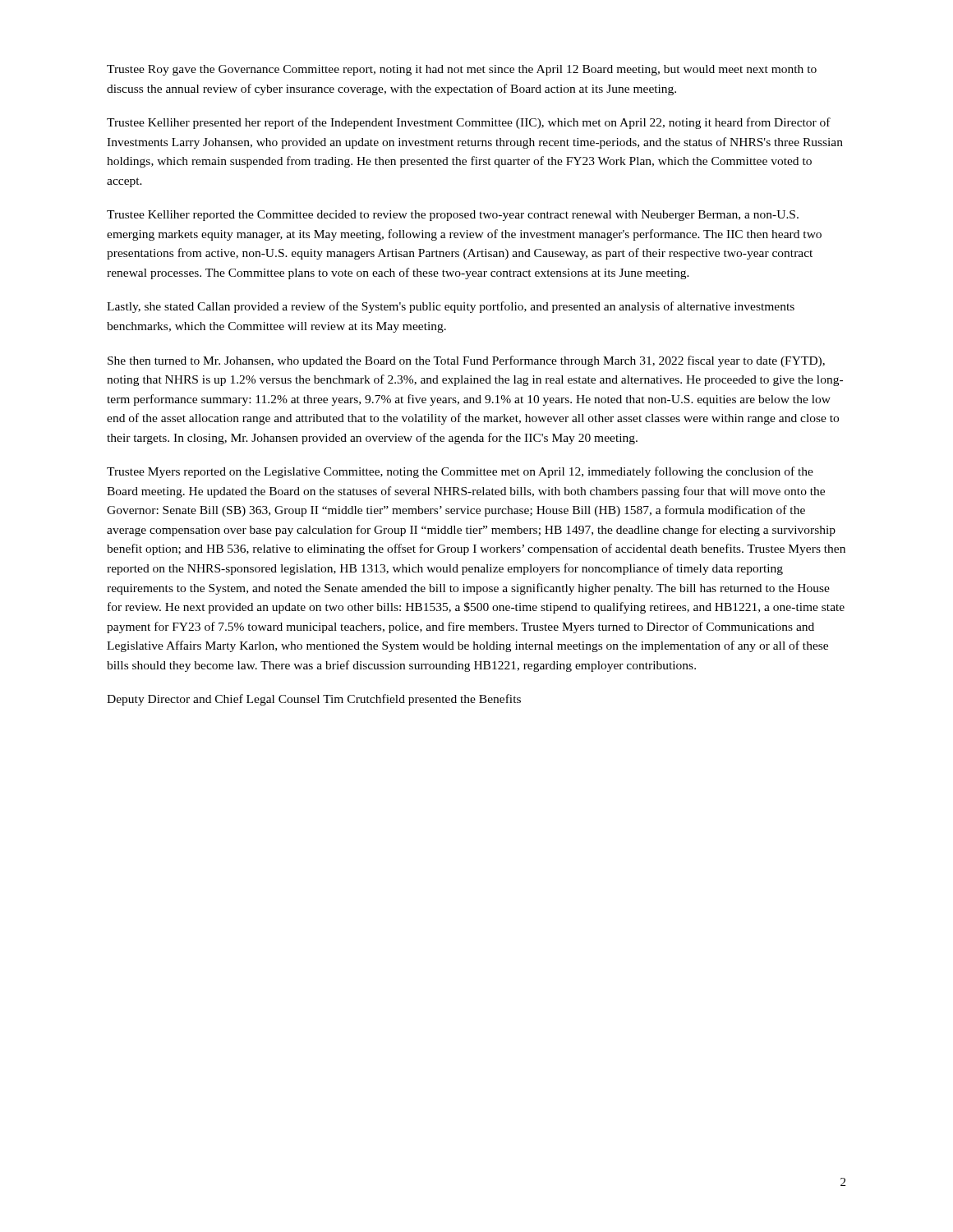
Task: Locate the text block starting "Trustee Kelliher reported the Committee"
Action: pos(464,243)
